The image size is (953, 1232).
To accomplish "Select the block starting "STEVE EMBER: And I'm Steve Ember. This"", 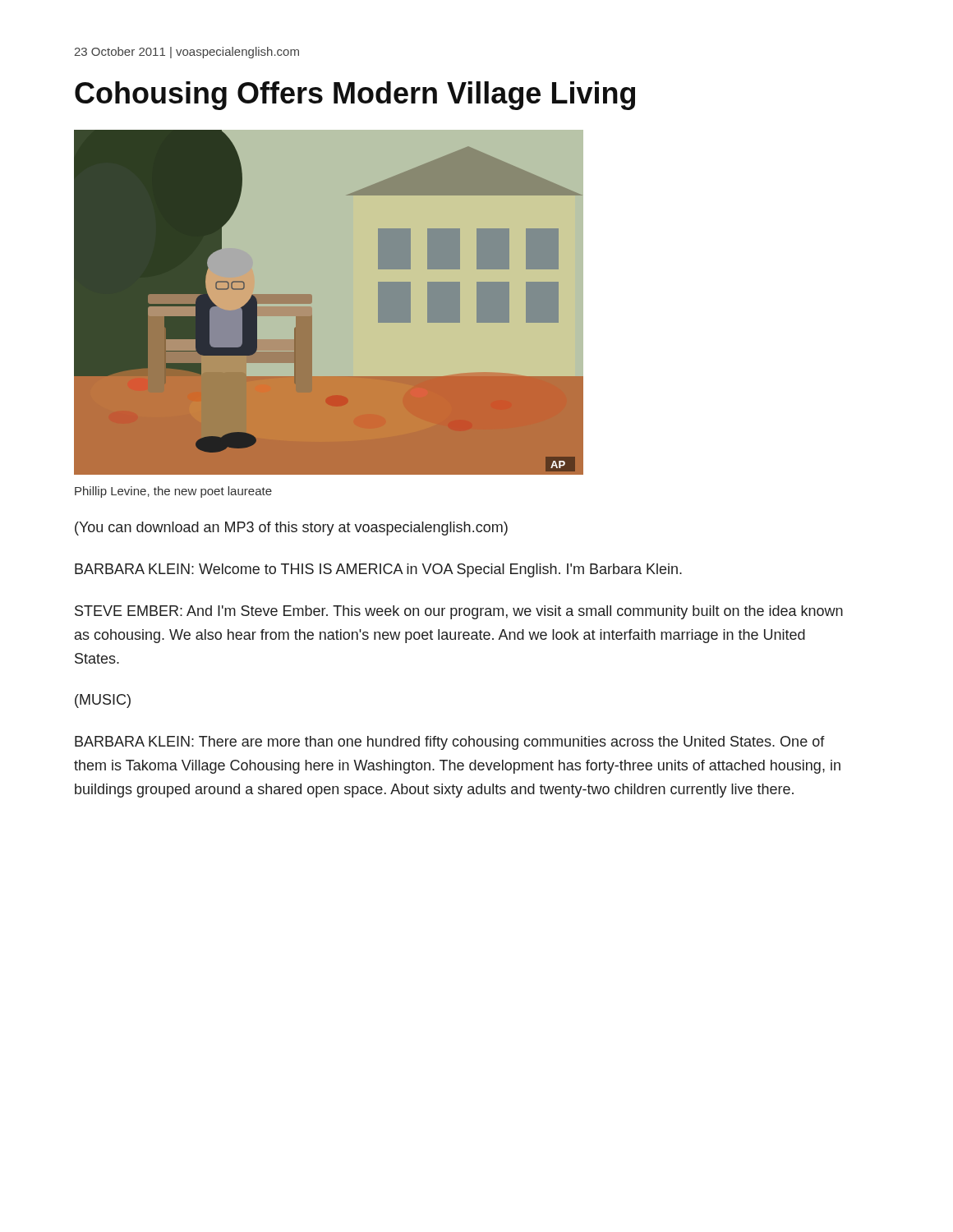I will [459, 635].
